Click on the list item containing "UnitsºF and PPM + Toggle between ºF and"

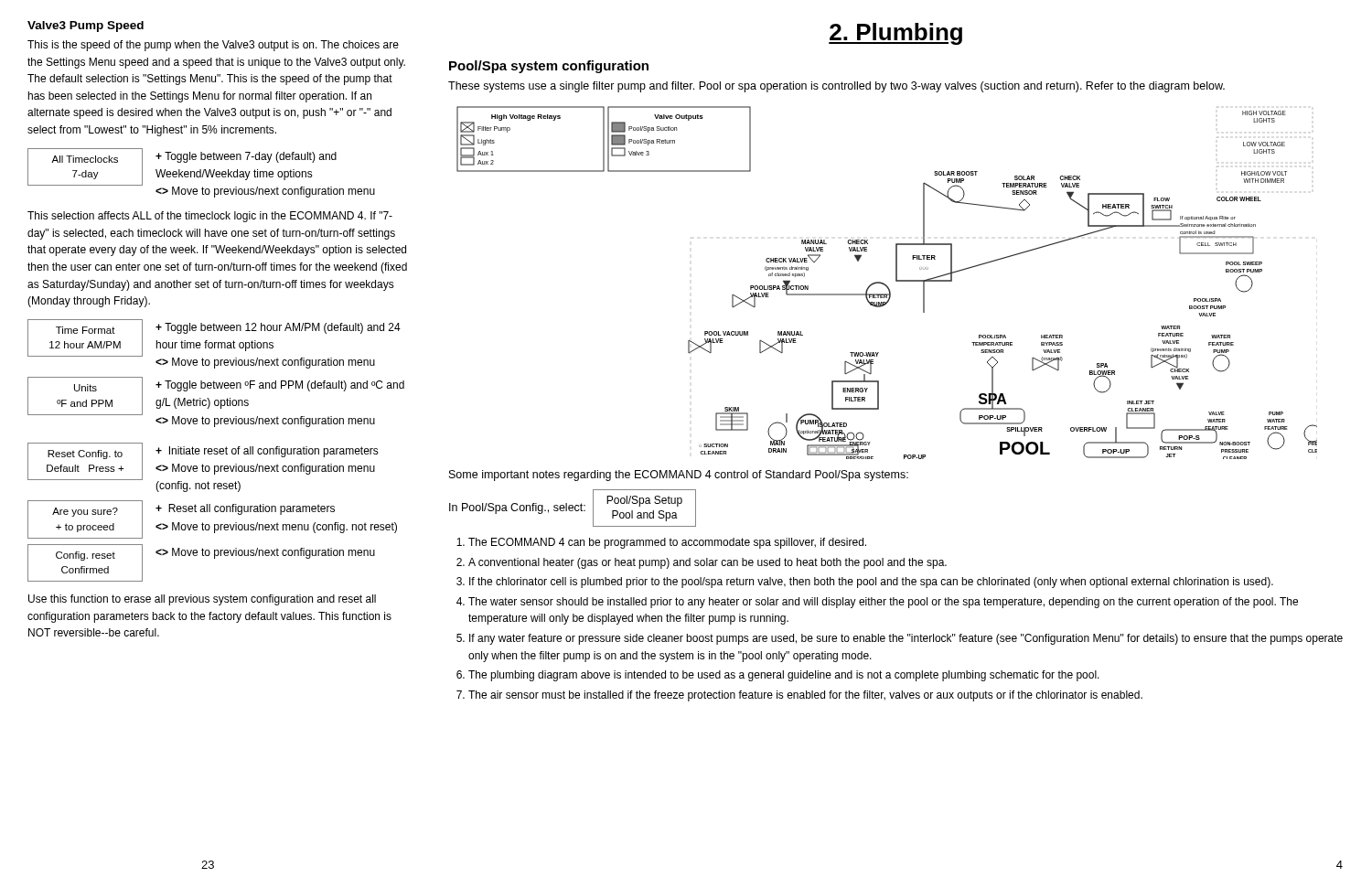pyautogui.click(x=220, y=403)
